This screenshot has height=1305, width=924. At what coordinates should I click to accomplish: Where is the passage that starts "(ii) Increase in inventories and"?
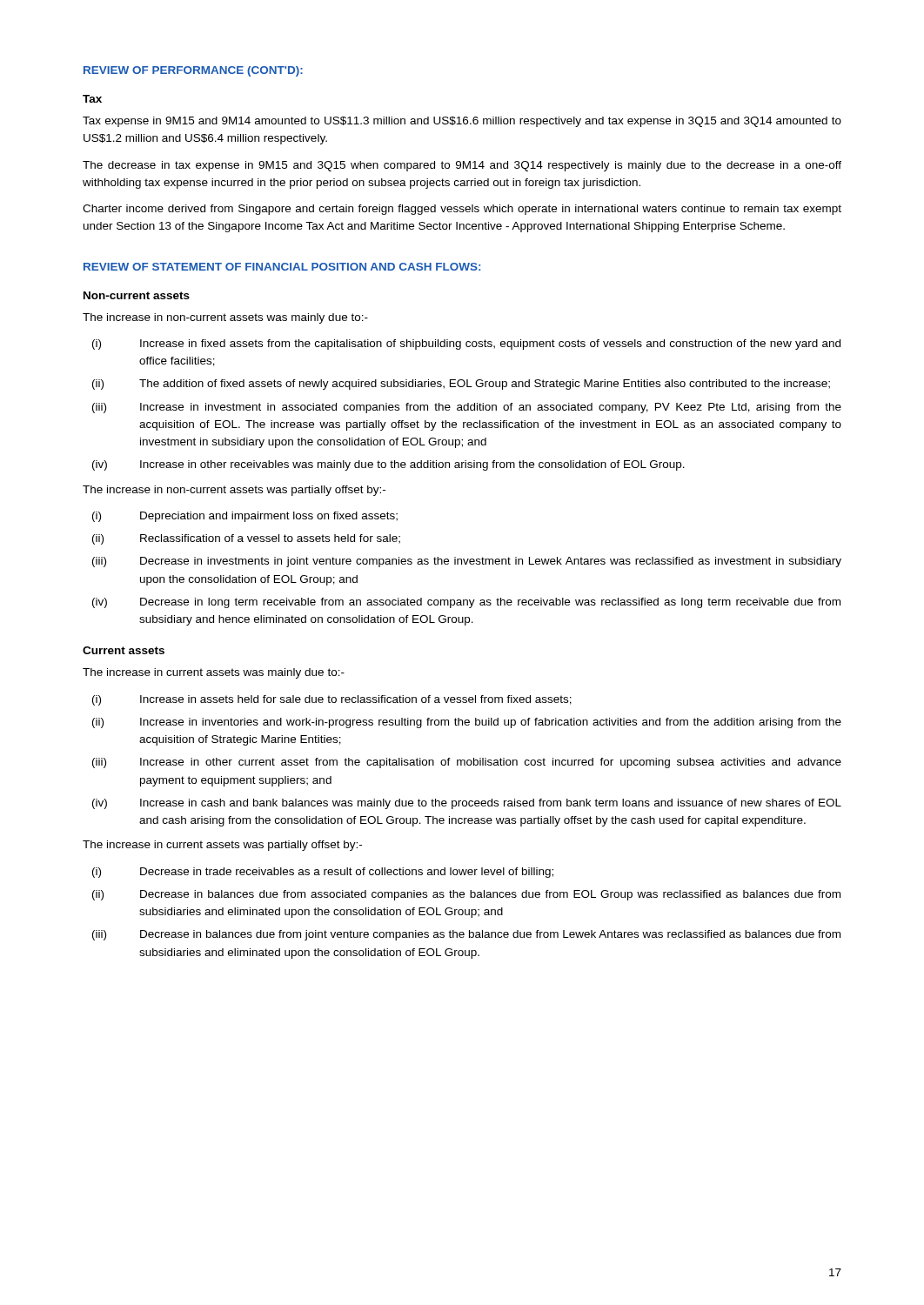(462, 731)
